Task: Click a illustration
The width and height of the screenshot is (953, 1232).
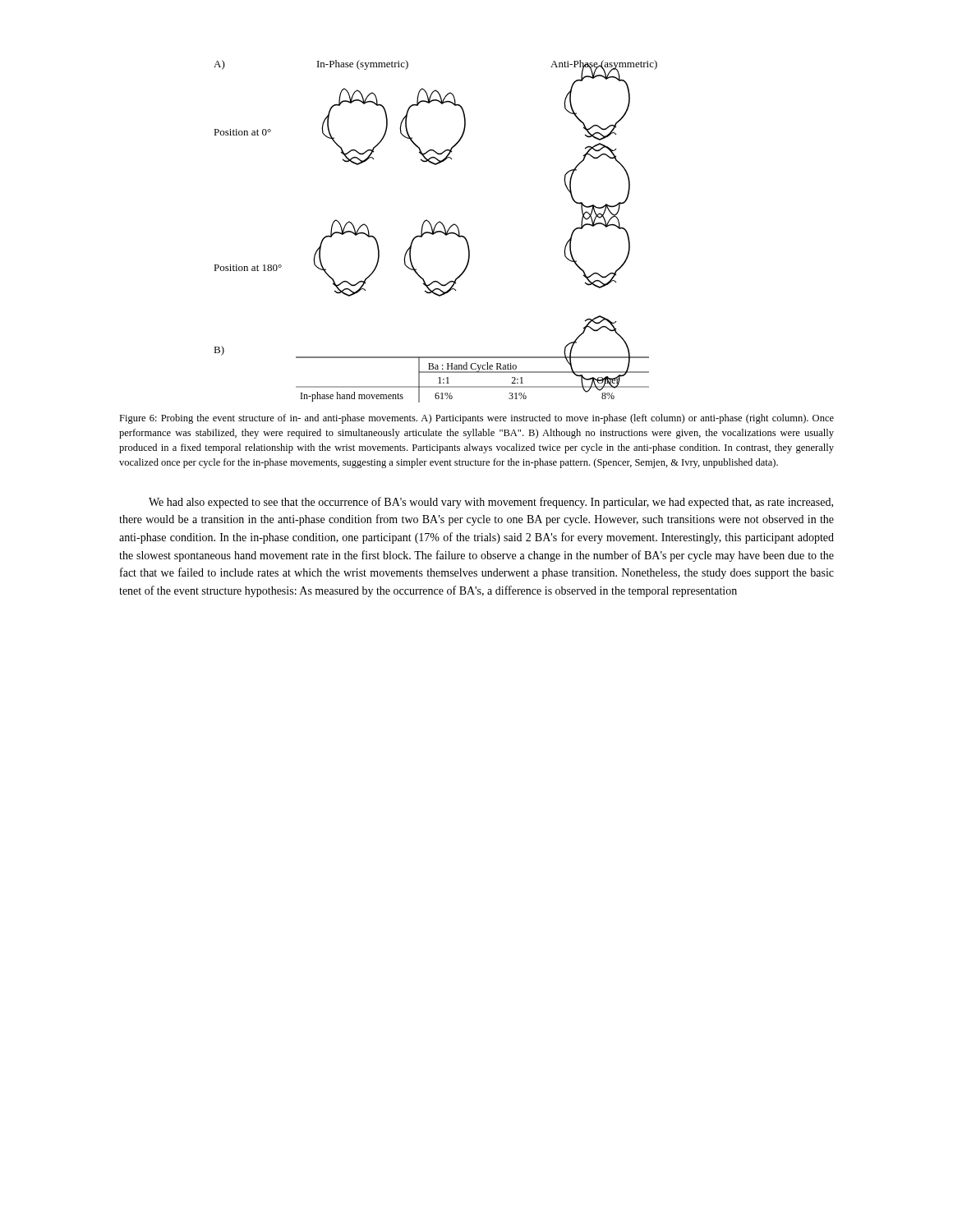Action: click(x=476, y=226)
